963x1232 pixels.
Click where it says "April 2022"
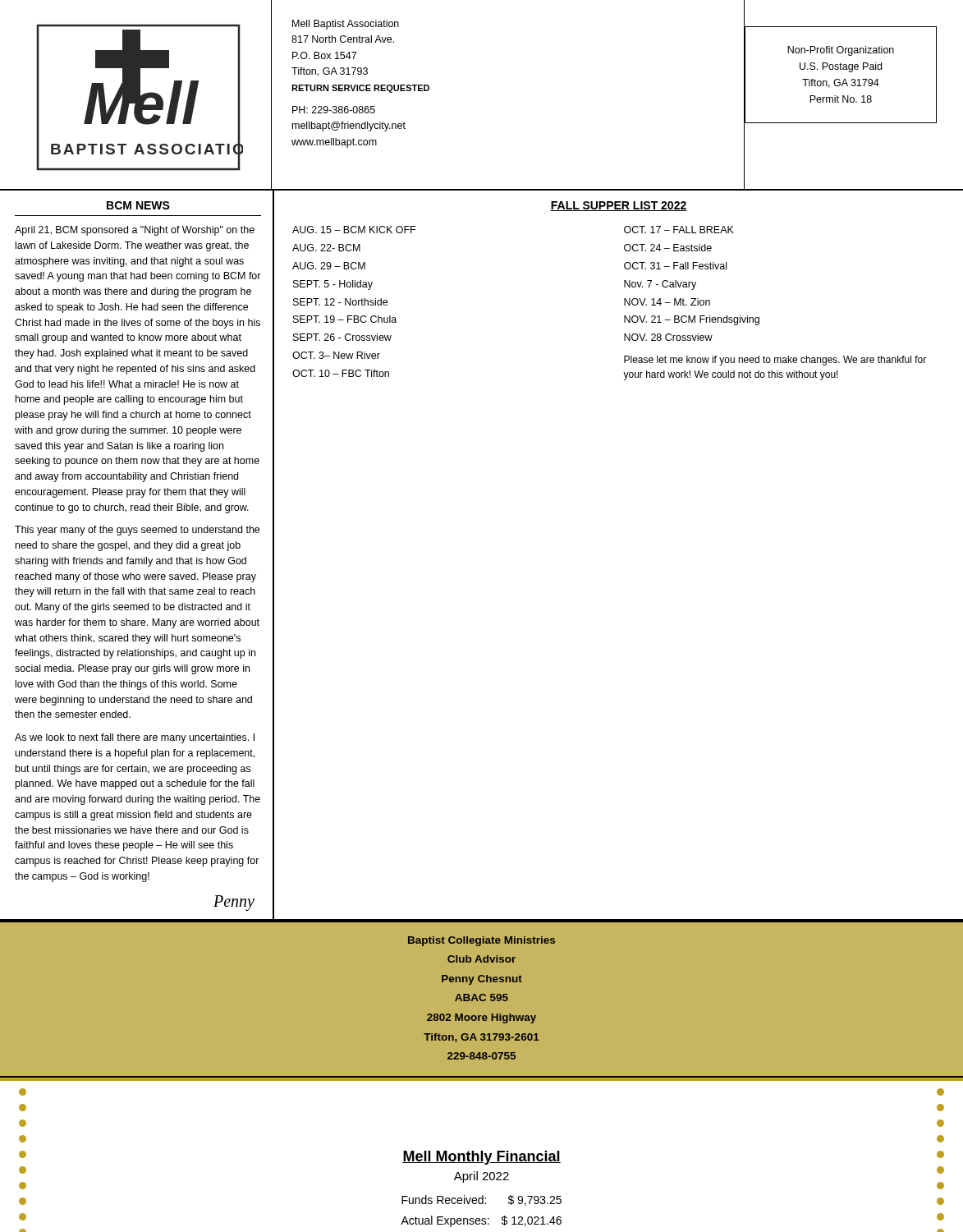pos(482,1175)
